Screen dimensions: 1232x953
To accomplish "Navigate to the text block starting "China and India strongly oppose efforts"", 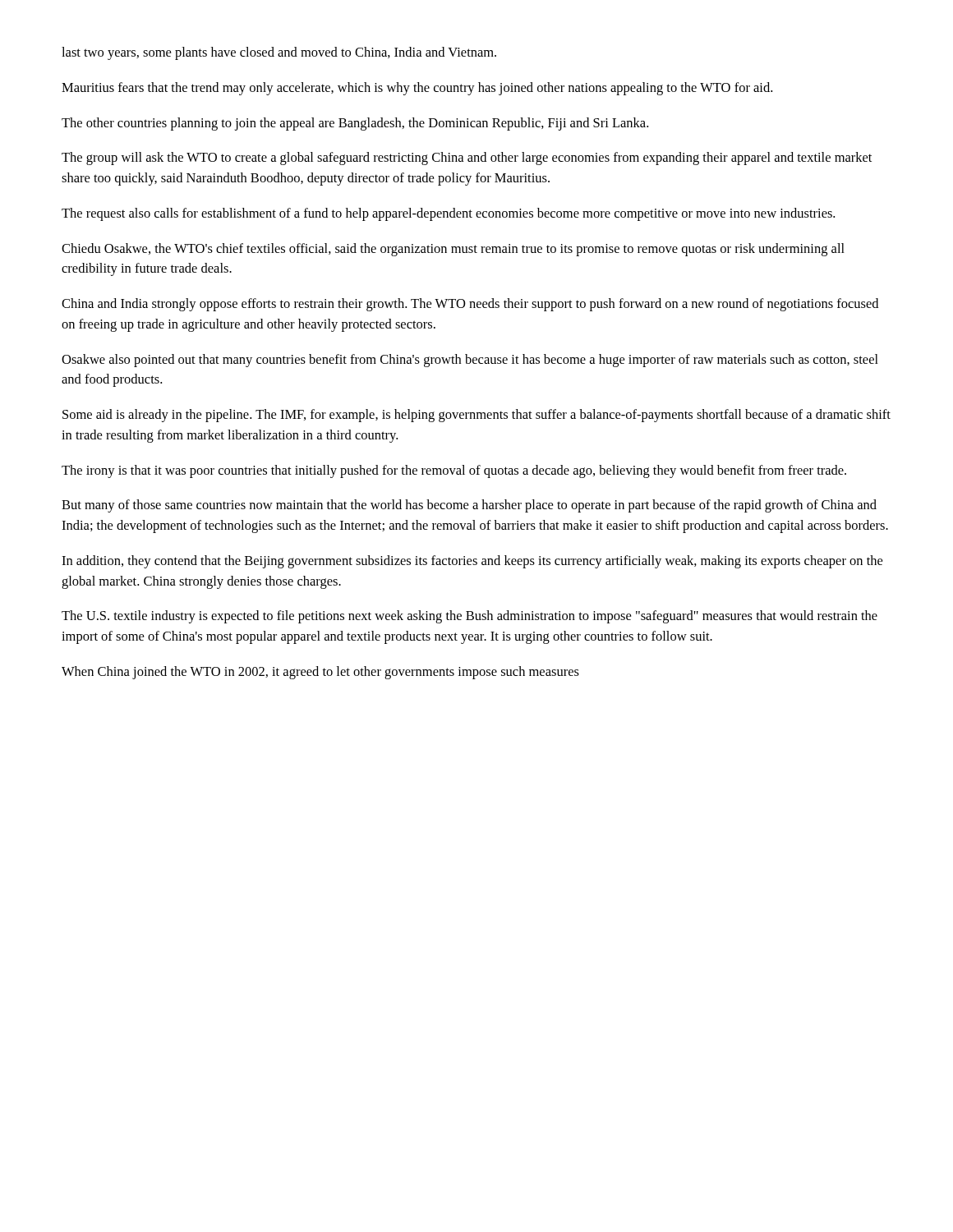I will [470, 314].
